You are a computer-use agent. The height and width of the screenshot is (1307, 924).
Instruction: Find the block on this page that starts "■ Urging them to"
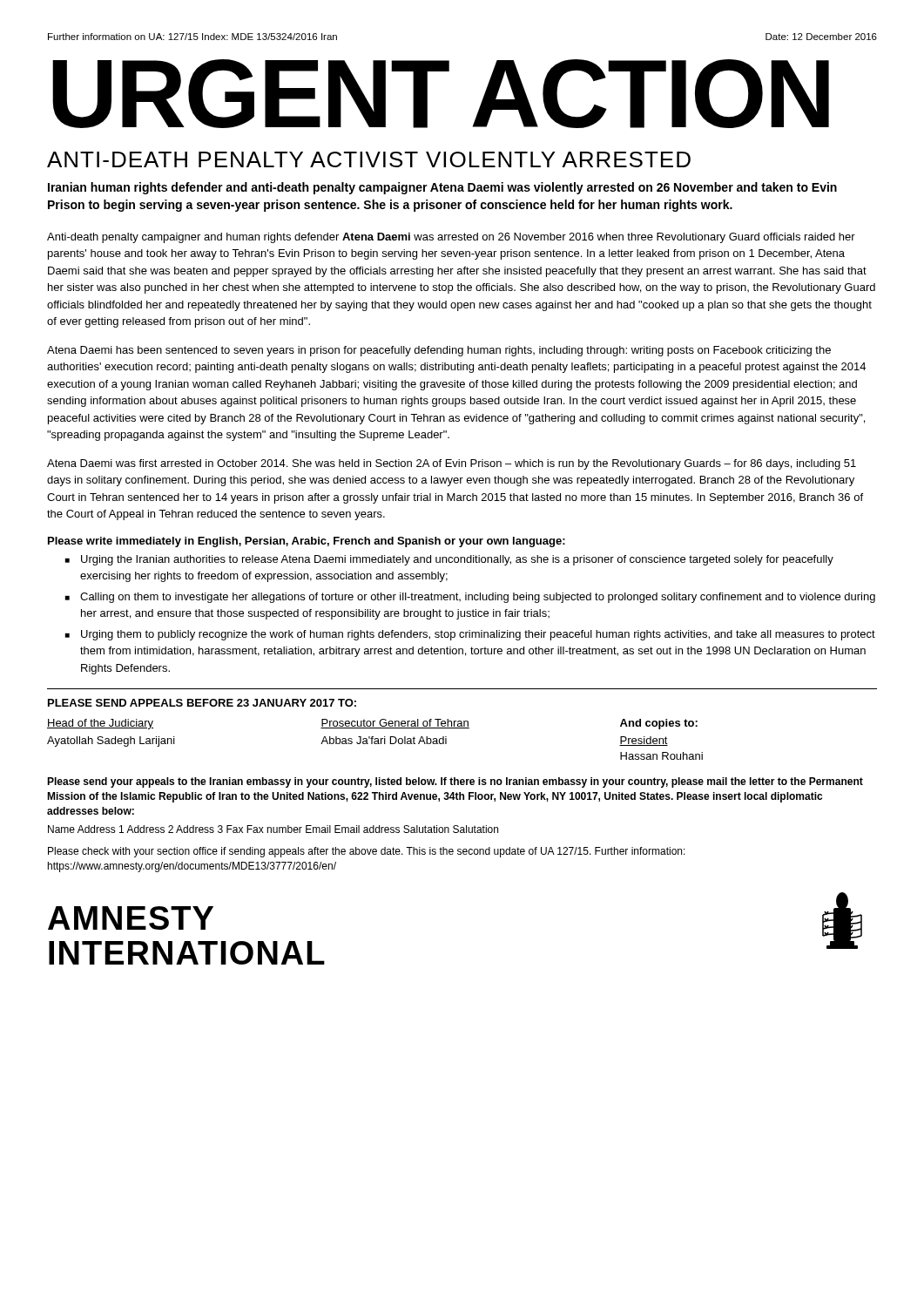[x=471, y=651]
